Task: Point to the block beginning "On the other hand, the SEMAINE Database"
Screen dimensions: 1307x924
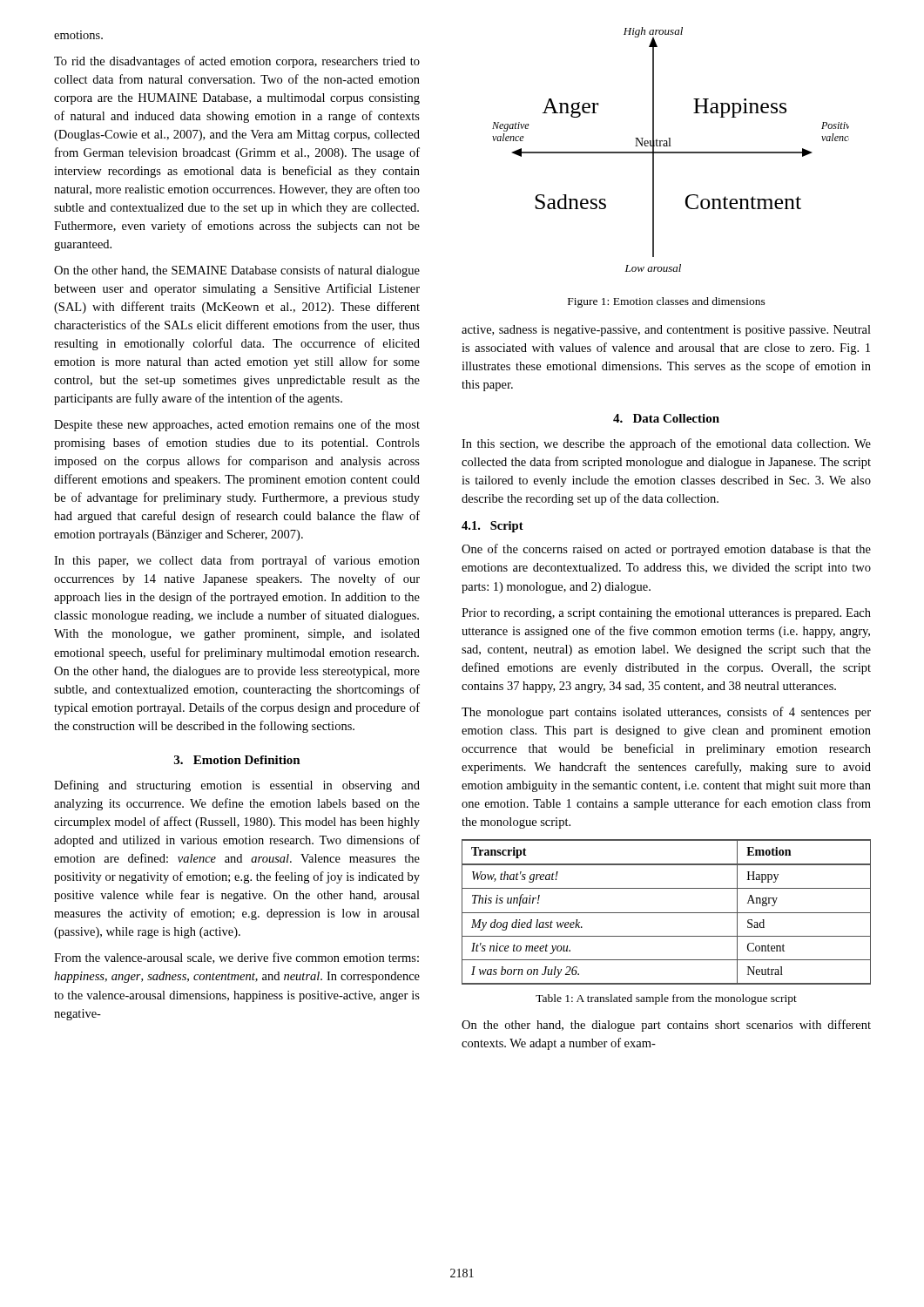Action: coord(237,334)
